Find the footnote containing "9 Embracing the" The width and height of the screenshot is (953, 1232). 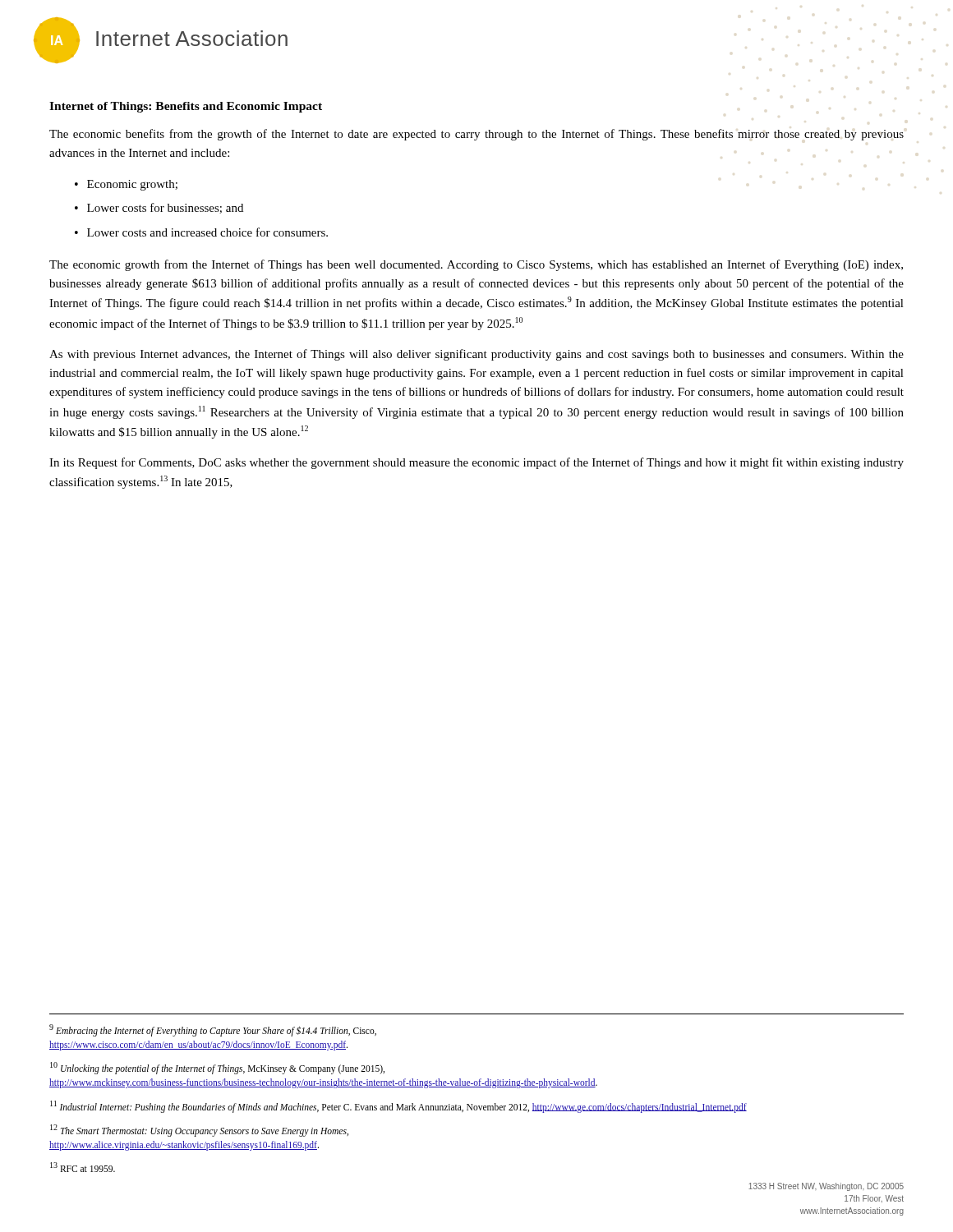[213, 1036]
